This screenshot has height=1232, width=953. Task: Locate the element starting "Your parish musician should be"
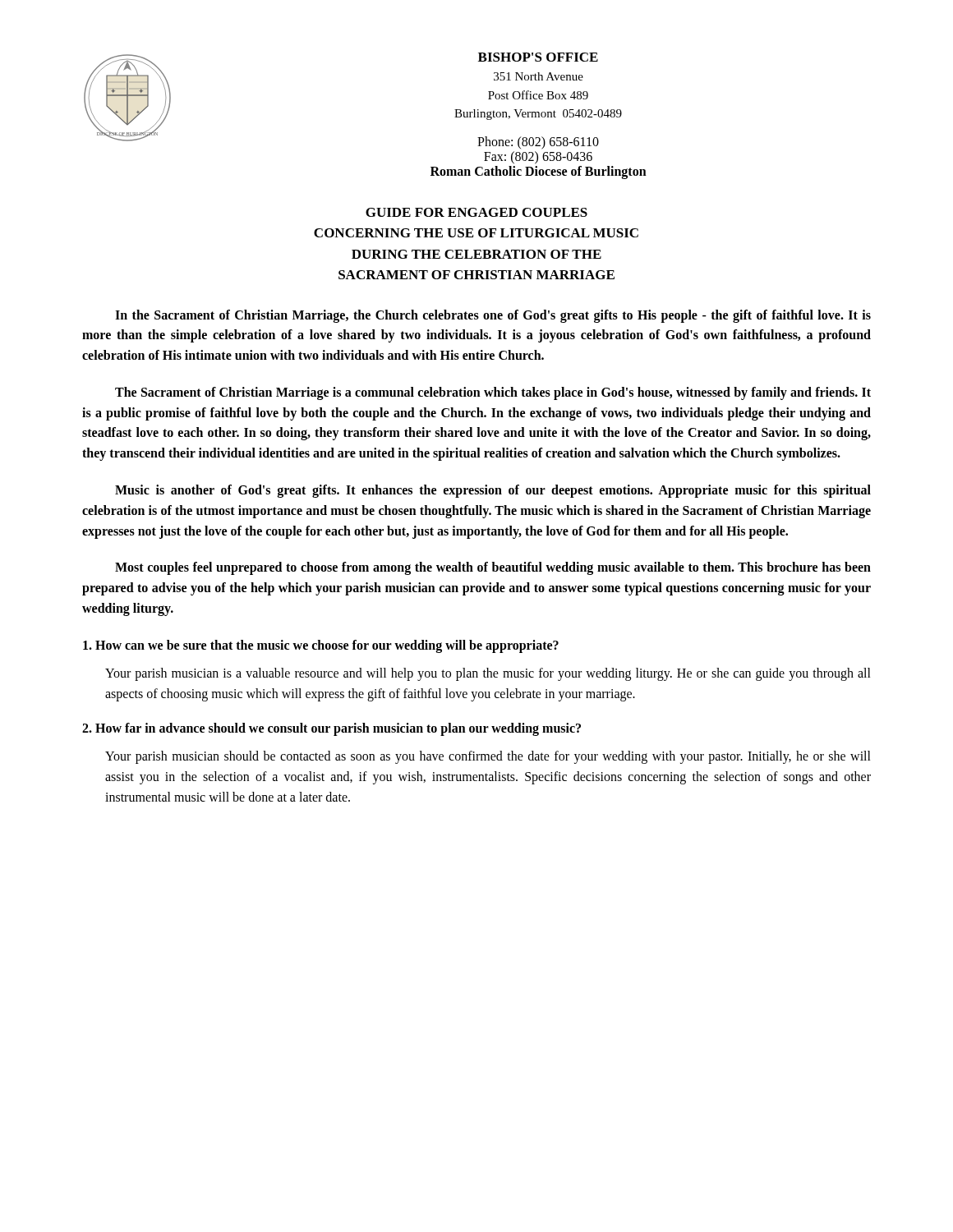click(x=488, y=777)
